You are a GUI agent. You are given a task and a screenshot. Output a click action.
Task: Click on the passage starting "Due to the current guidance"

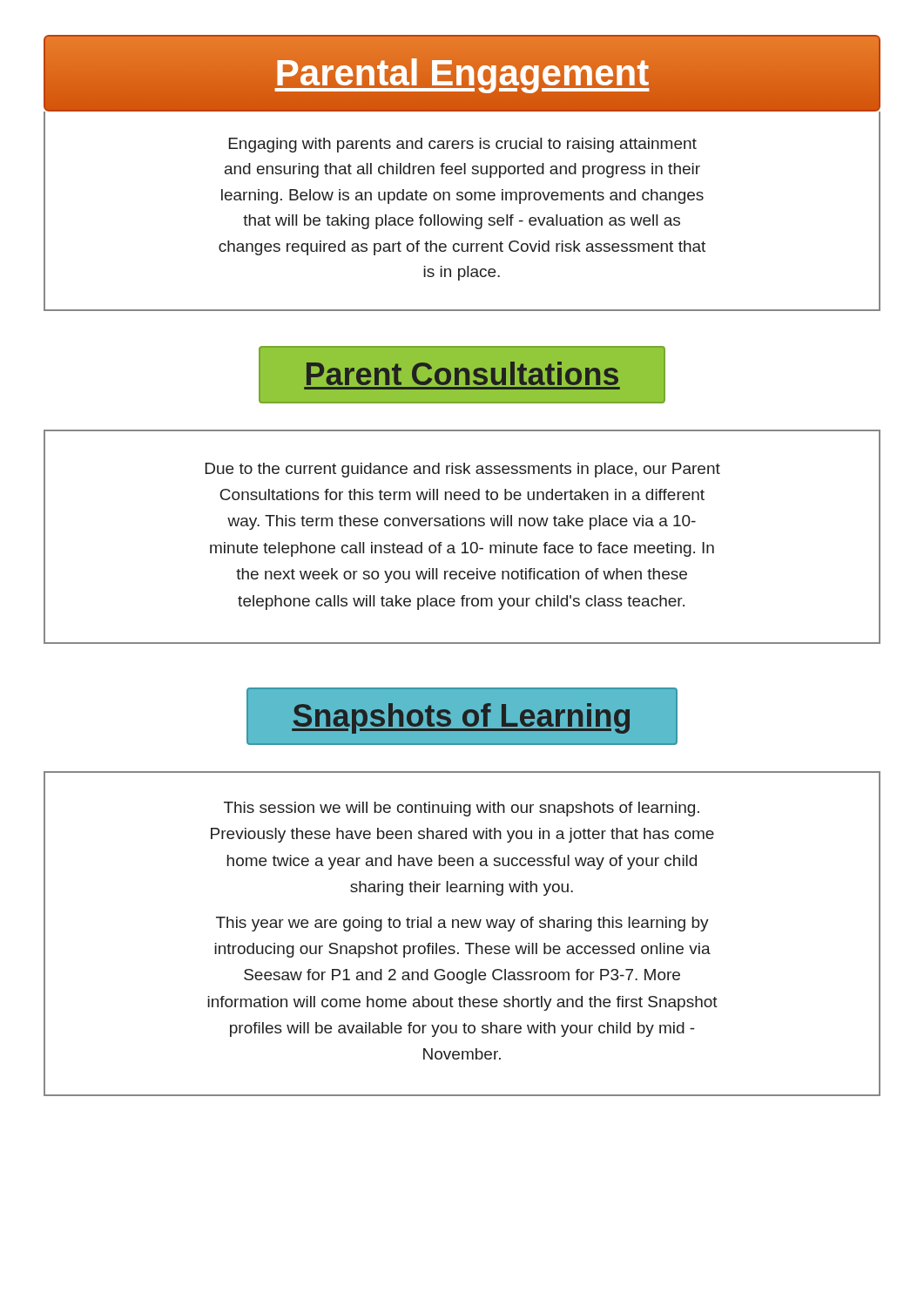[462, 535]
